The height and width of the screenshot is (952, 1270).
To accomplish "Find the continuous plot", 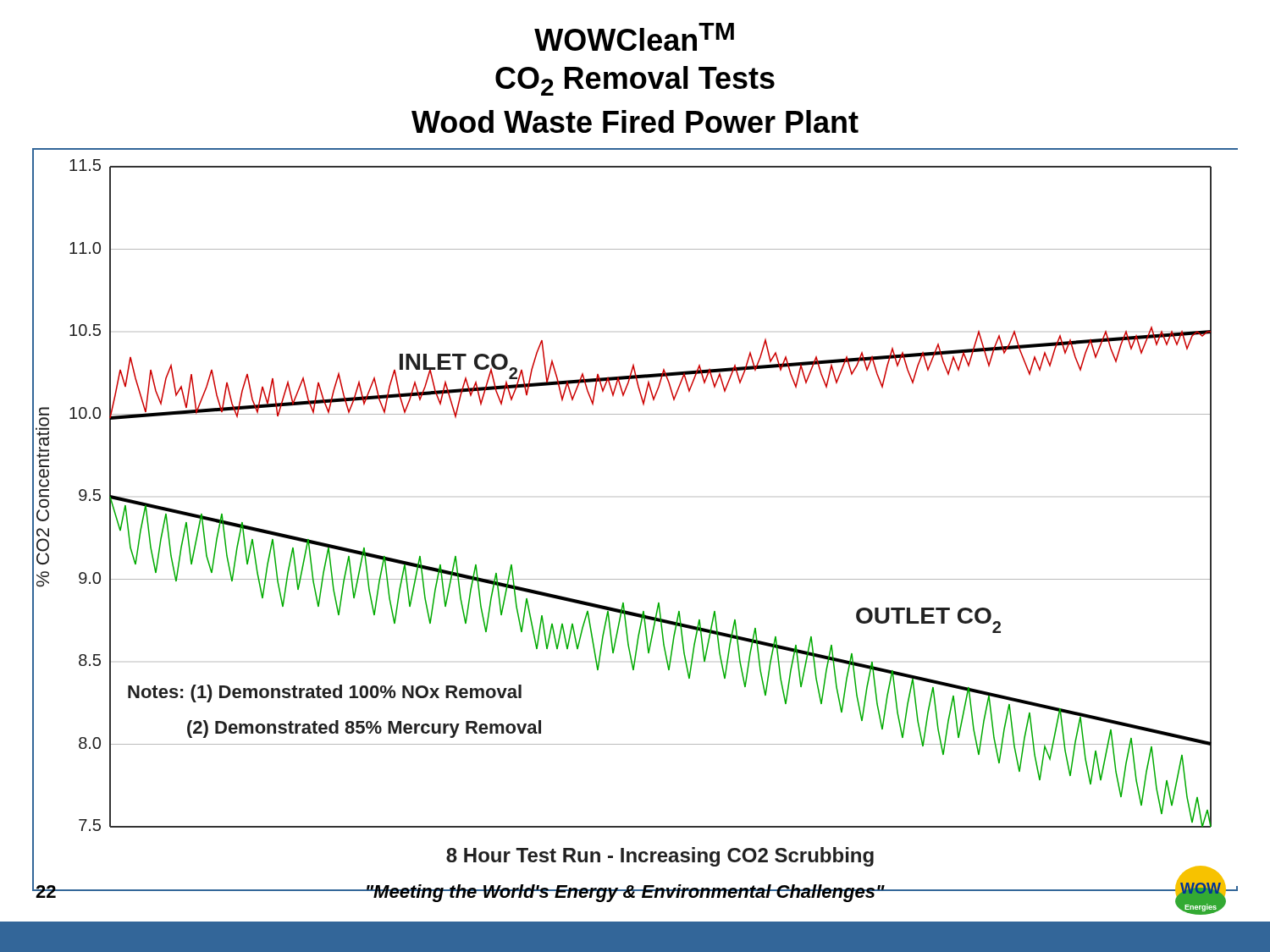I will [x=635, y=519].
